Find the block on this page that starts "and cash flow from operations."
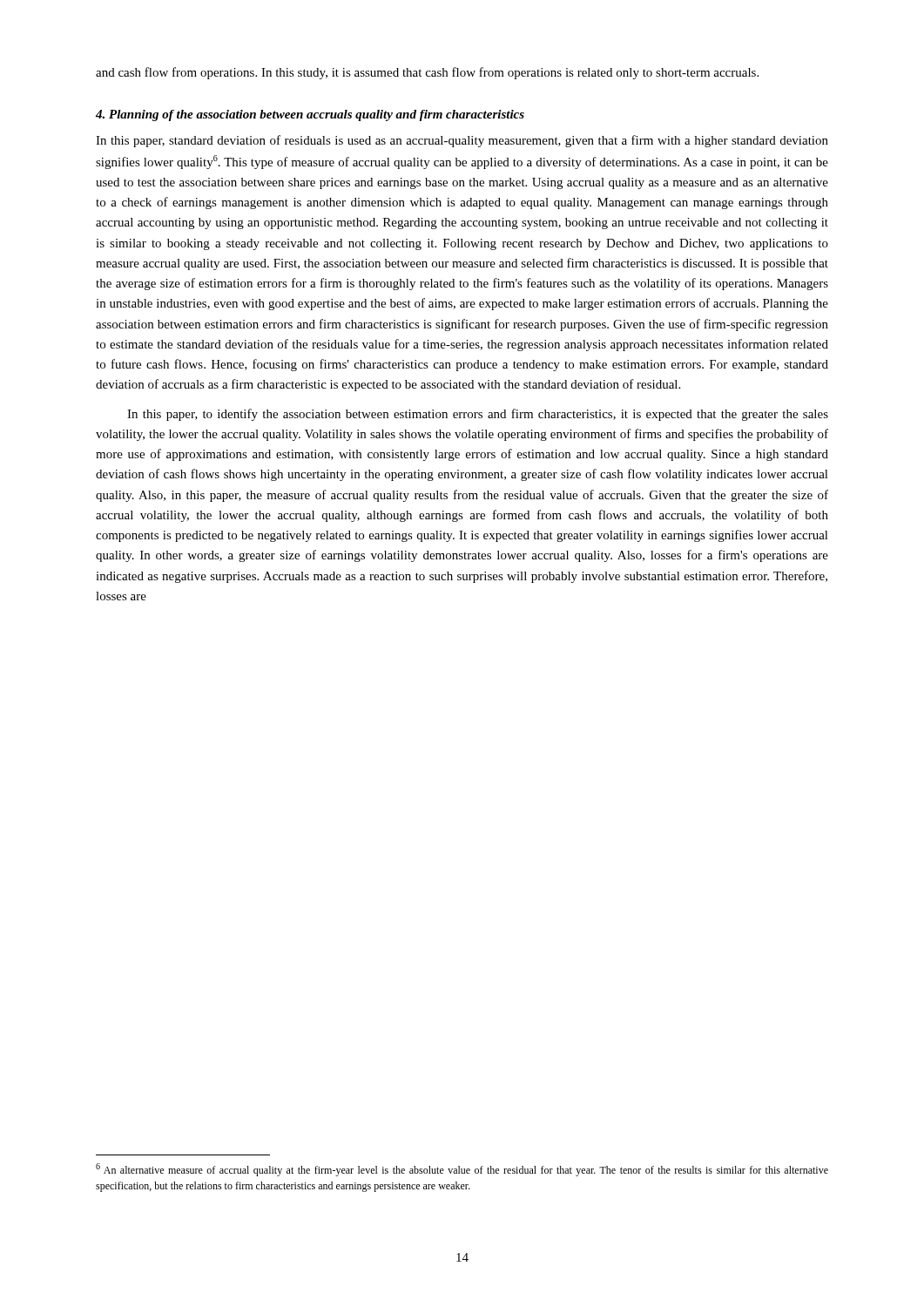The image size is (924, 1307). tap(428, 72)
